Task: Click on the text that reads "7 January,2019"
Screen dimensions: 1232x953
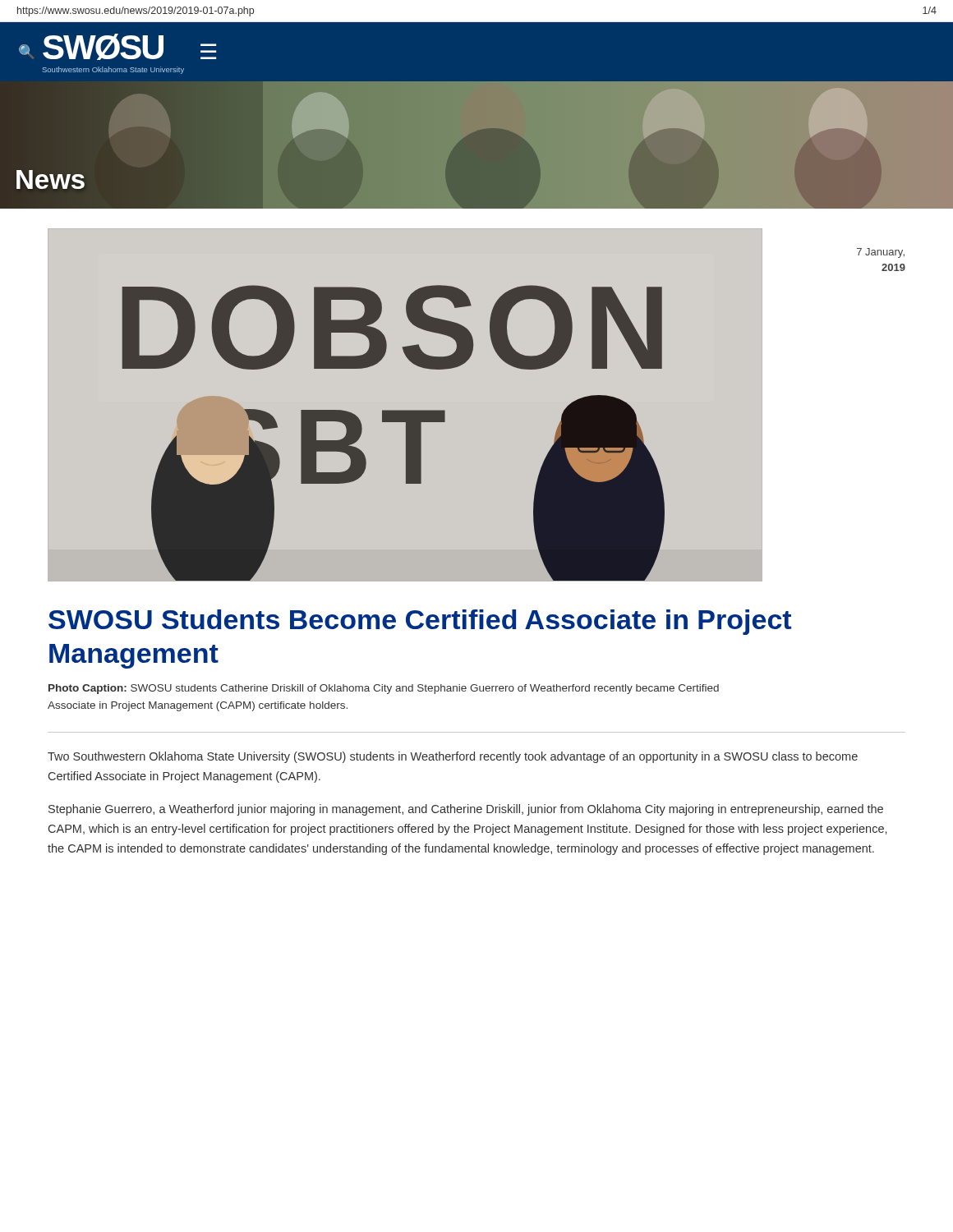Action: [881, 259]
